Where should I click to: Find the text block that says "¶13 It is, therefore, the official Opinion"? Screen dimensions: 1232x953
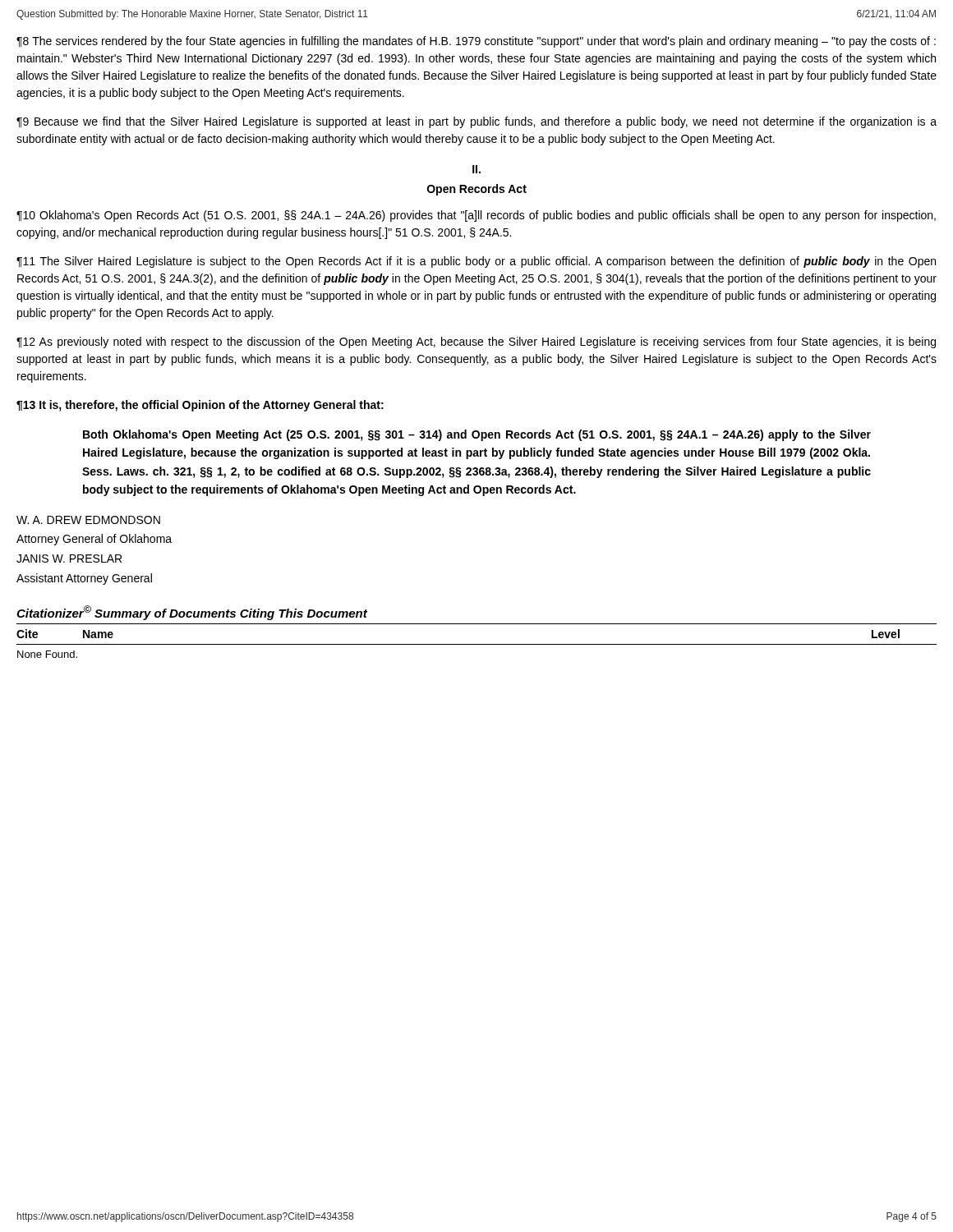point(200,405)
